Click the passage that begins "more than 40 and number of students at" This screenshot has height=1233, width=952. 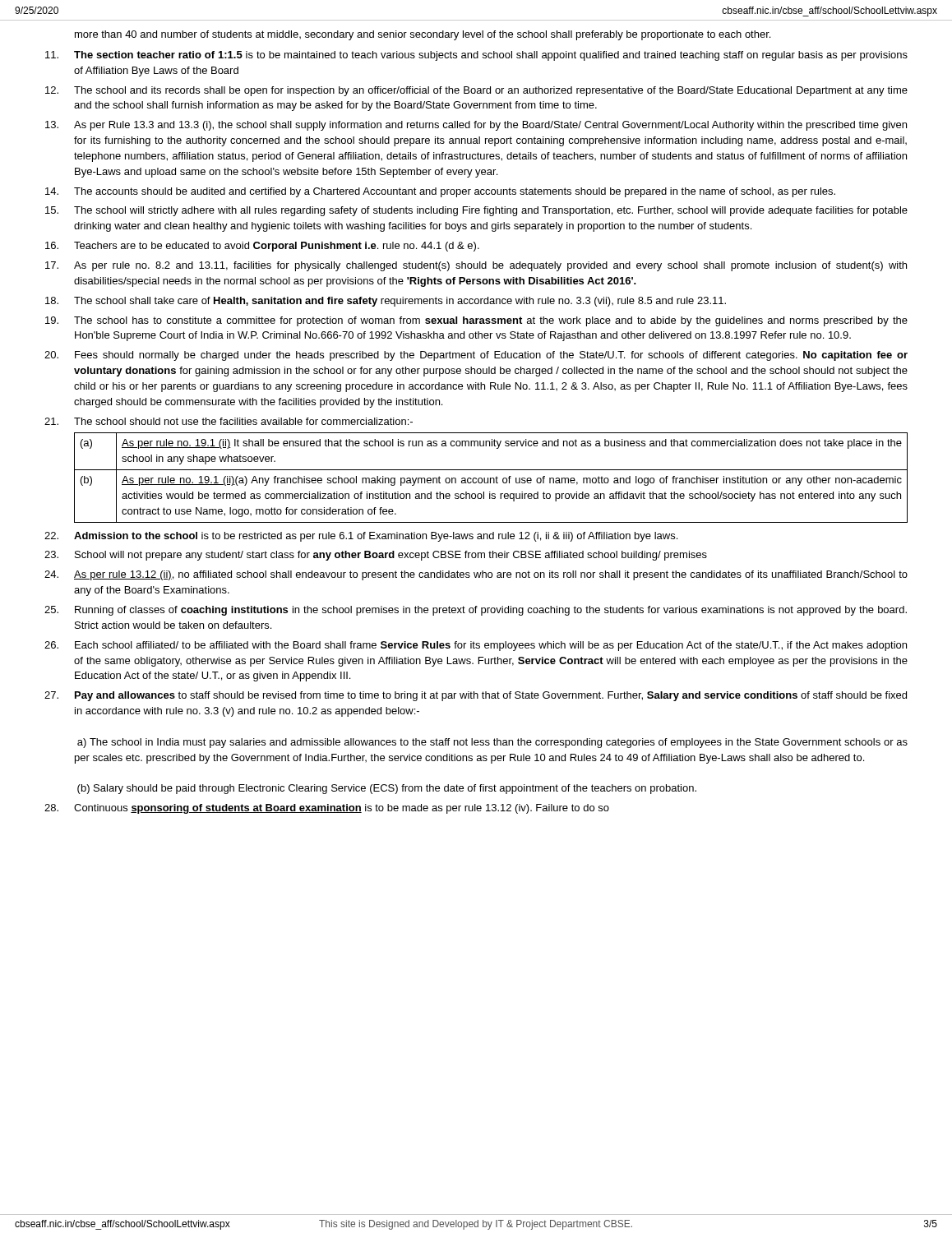click(x=423, y=34)
